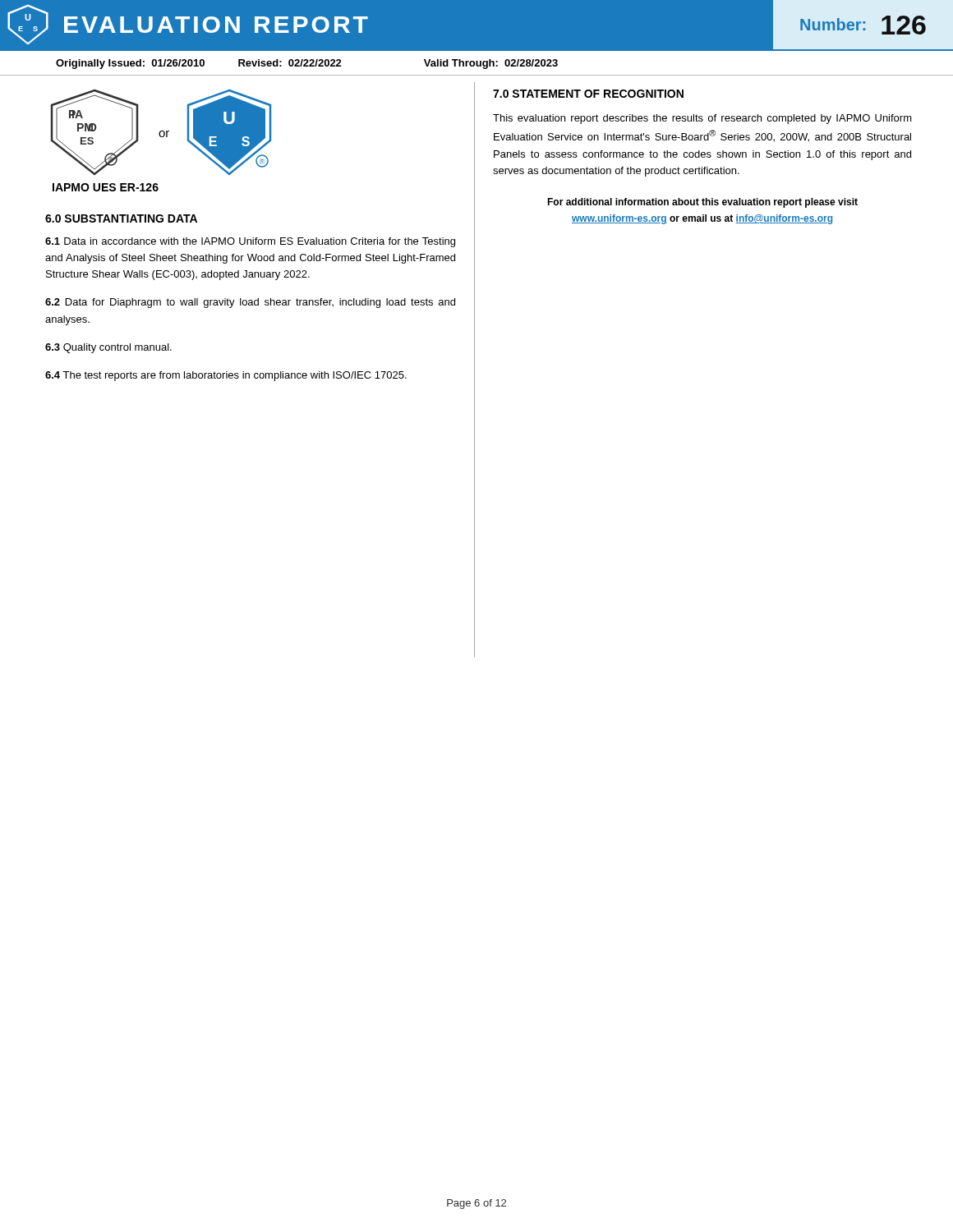Click on the text that reads "3 Quality control manual."
953x1232 pixels.
pos(109,347)
